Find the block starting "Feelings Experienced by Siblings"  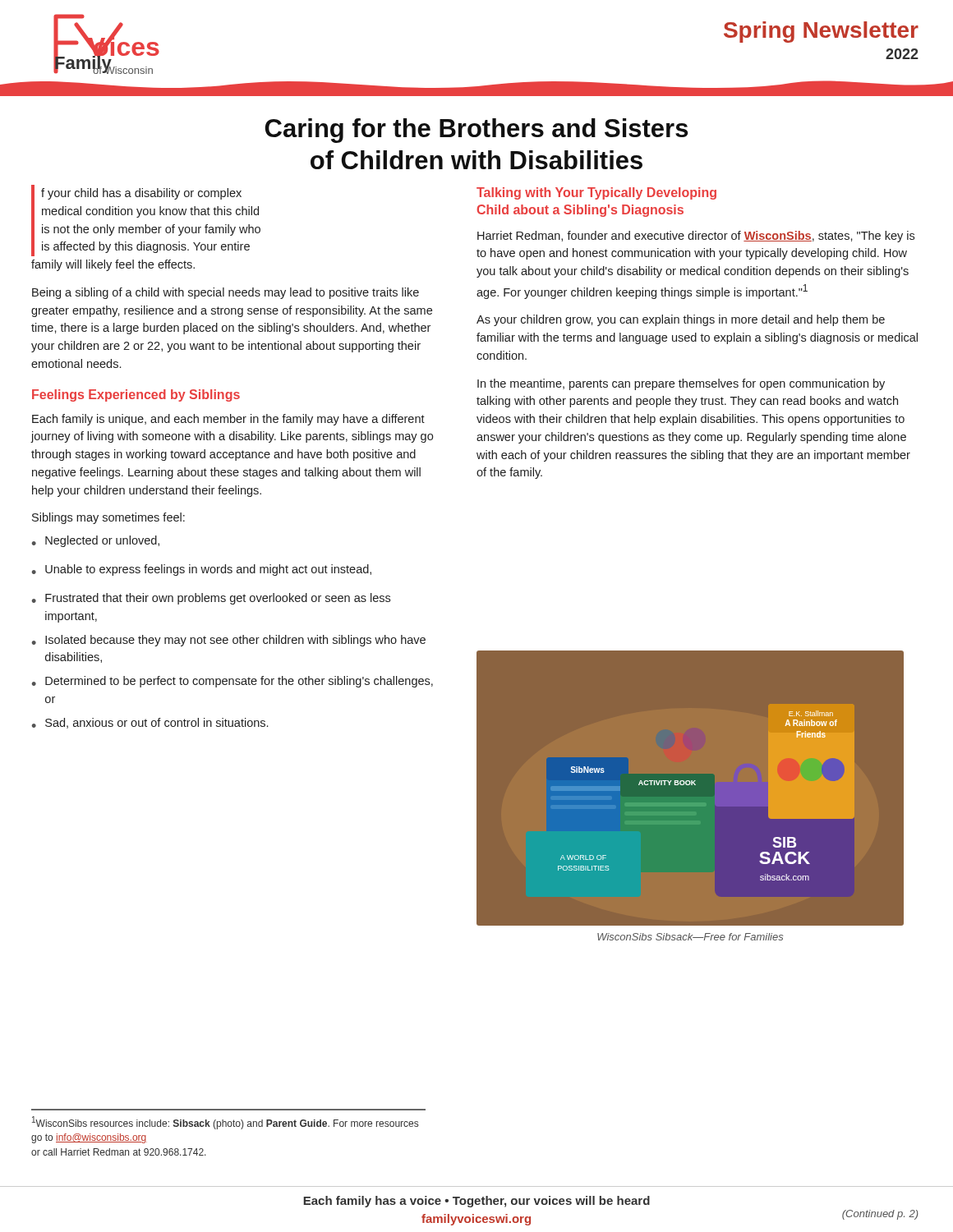136,394
